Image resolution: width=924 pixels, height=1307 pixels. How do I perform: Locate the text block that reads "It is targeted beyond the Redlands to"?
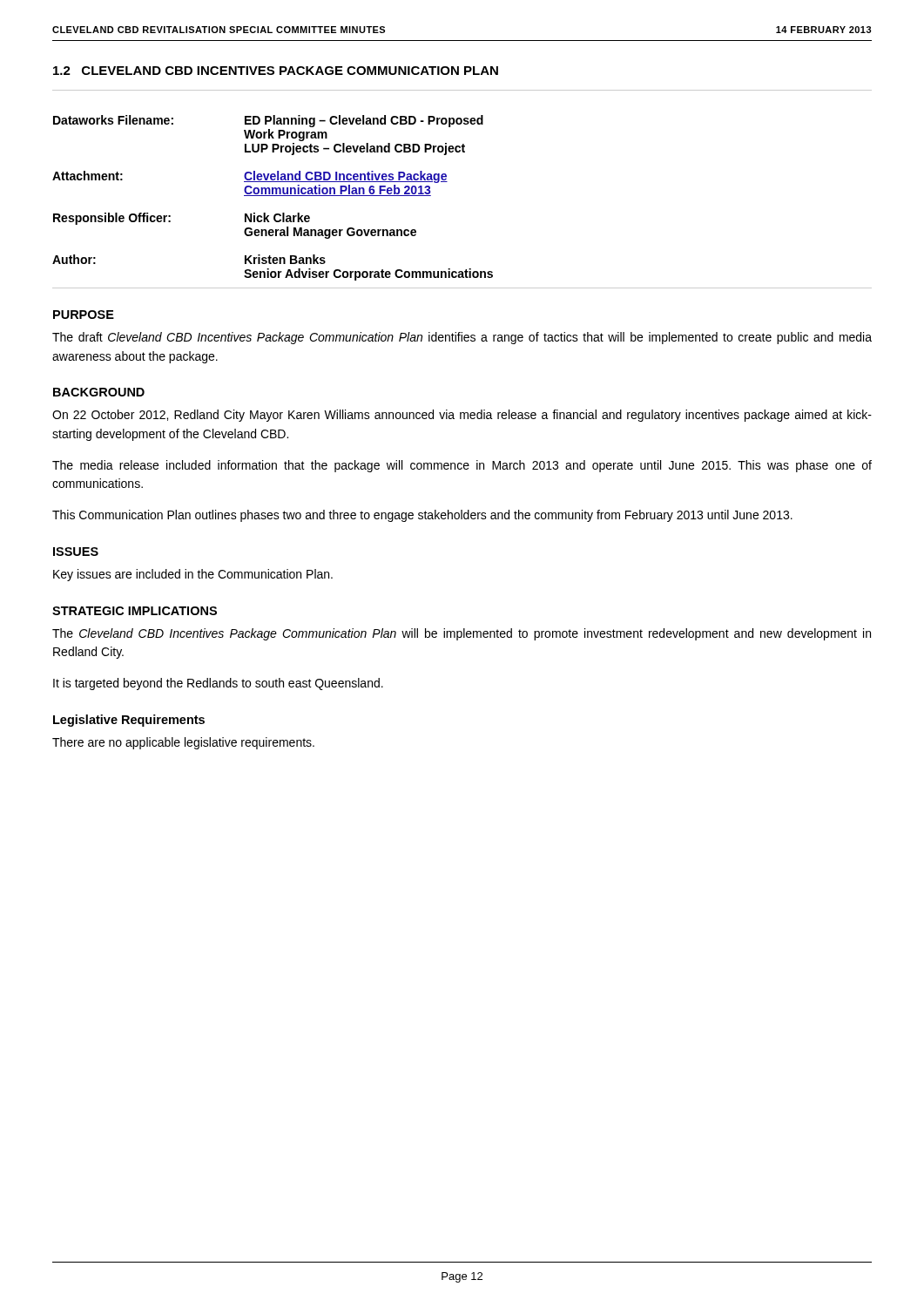218,683
